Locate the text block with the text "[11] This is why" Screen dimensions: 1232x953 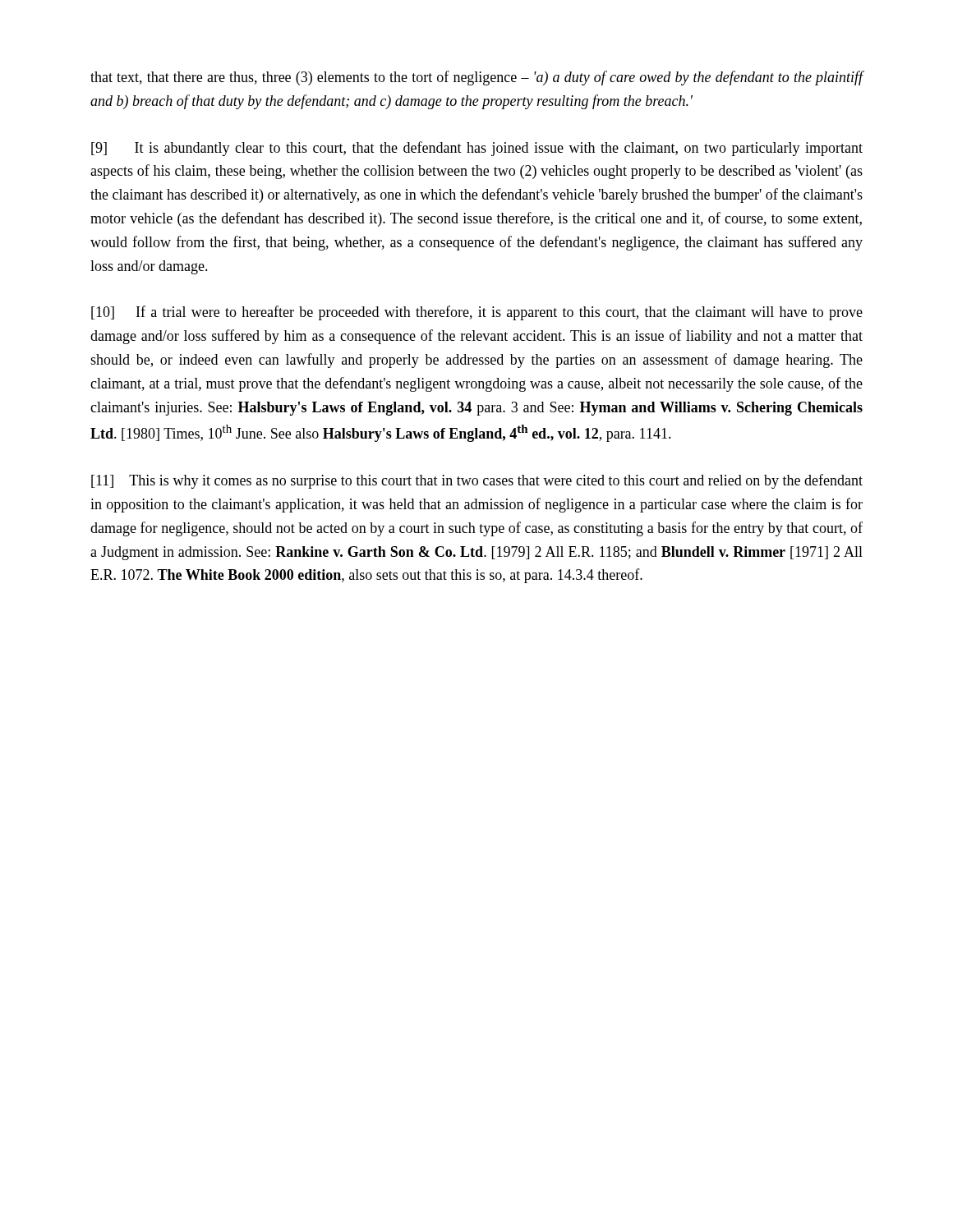(476, 528)
